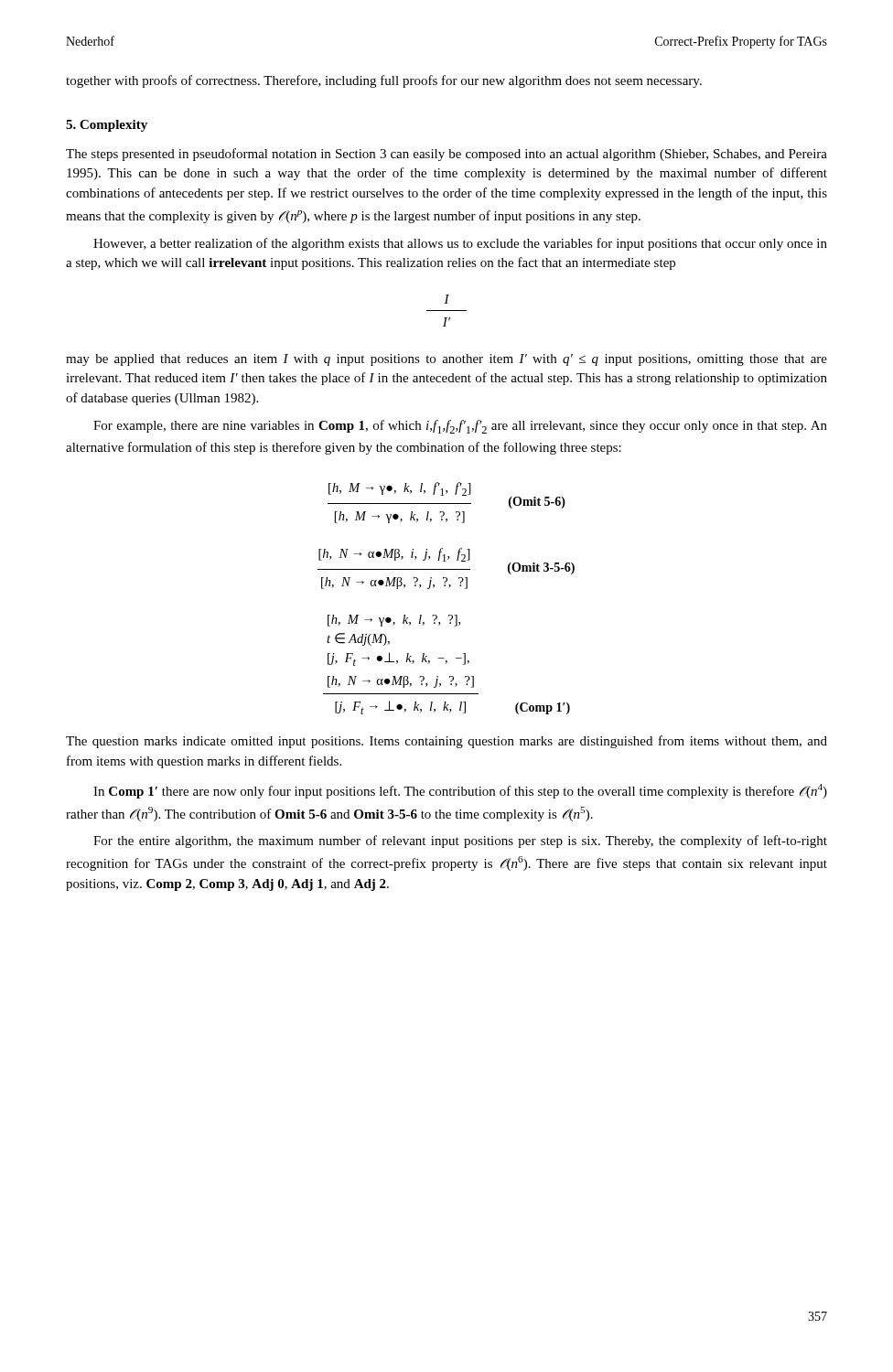Select the passage starting "may be applied that reduces"
Screen dimensions: 1372x893
tap(446, 378)
